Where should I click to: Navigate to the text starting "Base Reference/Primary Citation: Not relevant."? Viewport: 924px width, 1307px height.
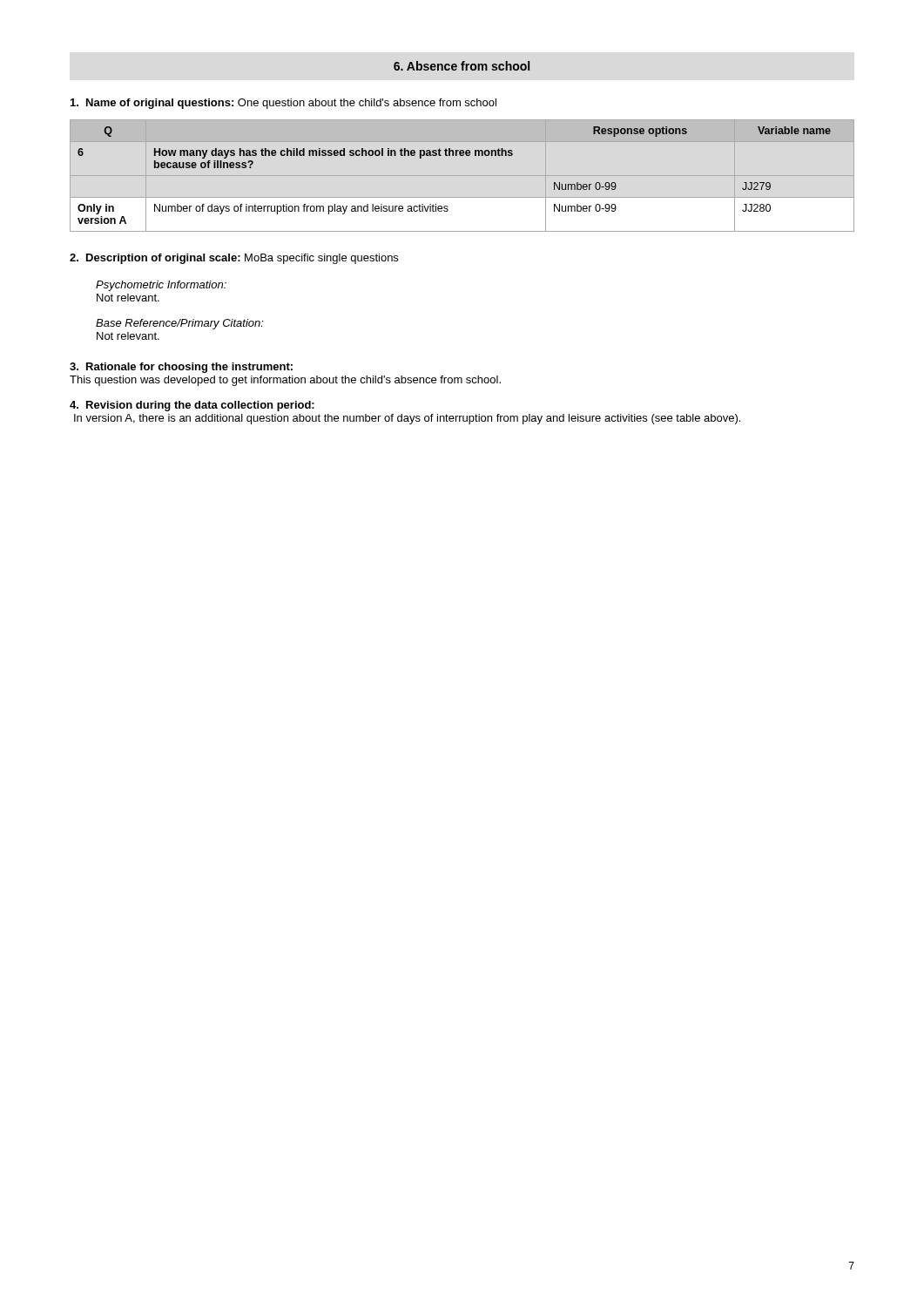click(x=180, y=329)
